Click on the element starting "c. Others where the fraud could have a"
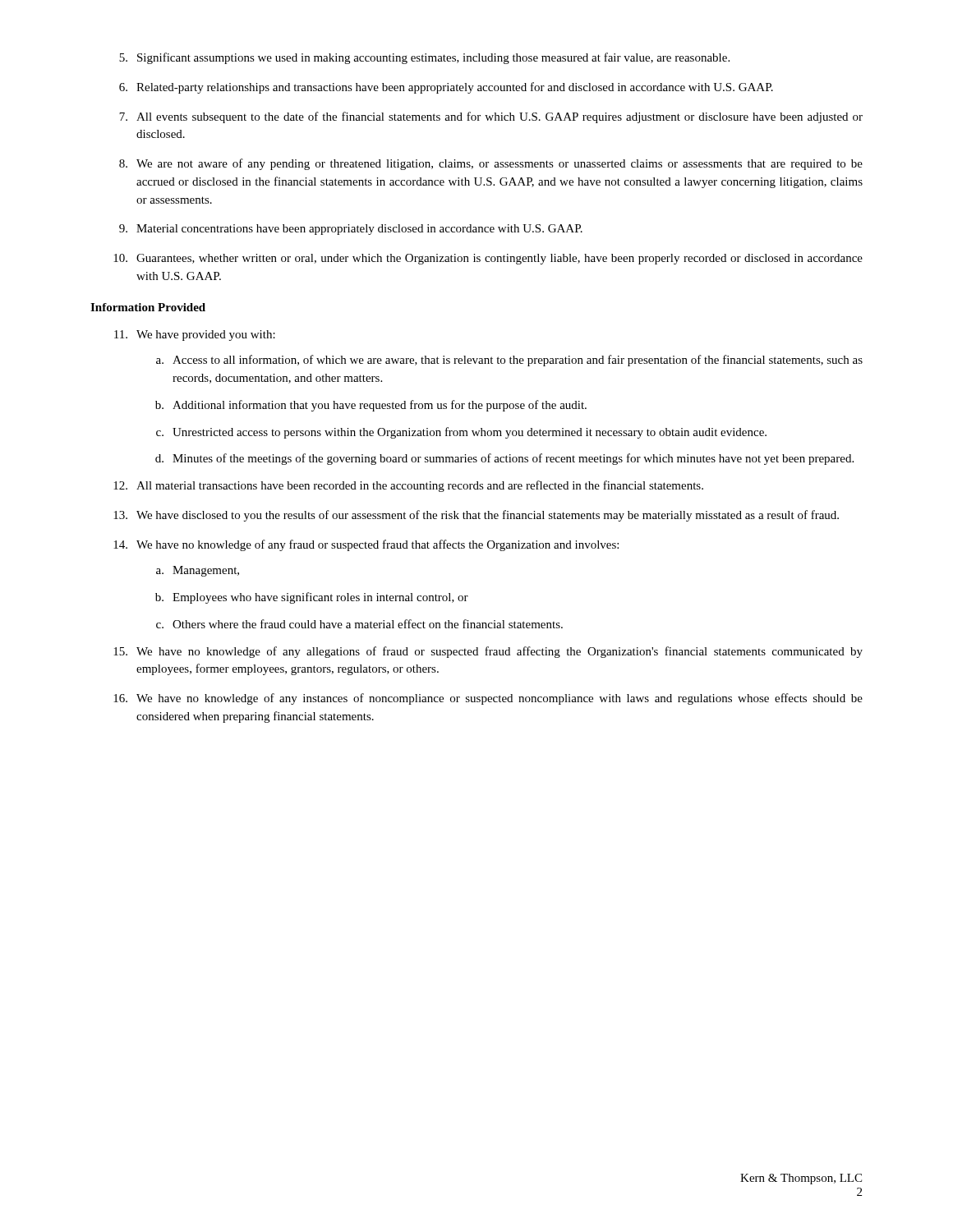 pyautogui.click(x=495, y=625)
